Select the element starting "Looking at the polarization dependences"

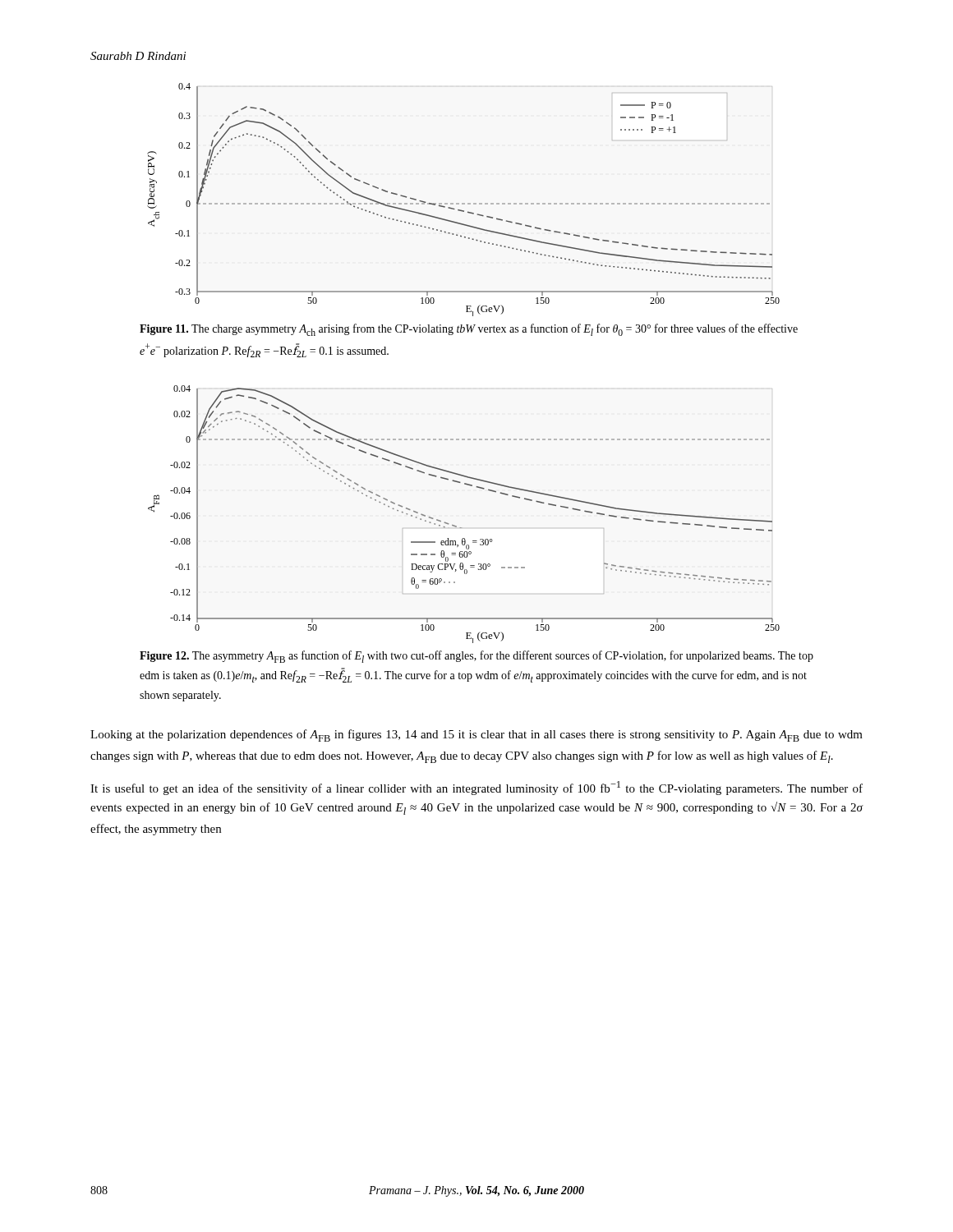coord(476,747)
